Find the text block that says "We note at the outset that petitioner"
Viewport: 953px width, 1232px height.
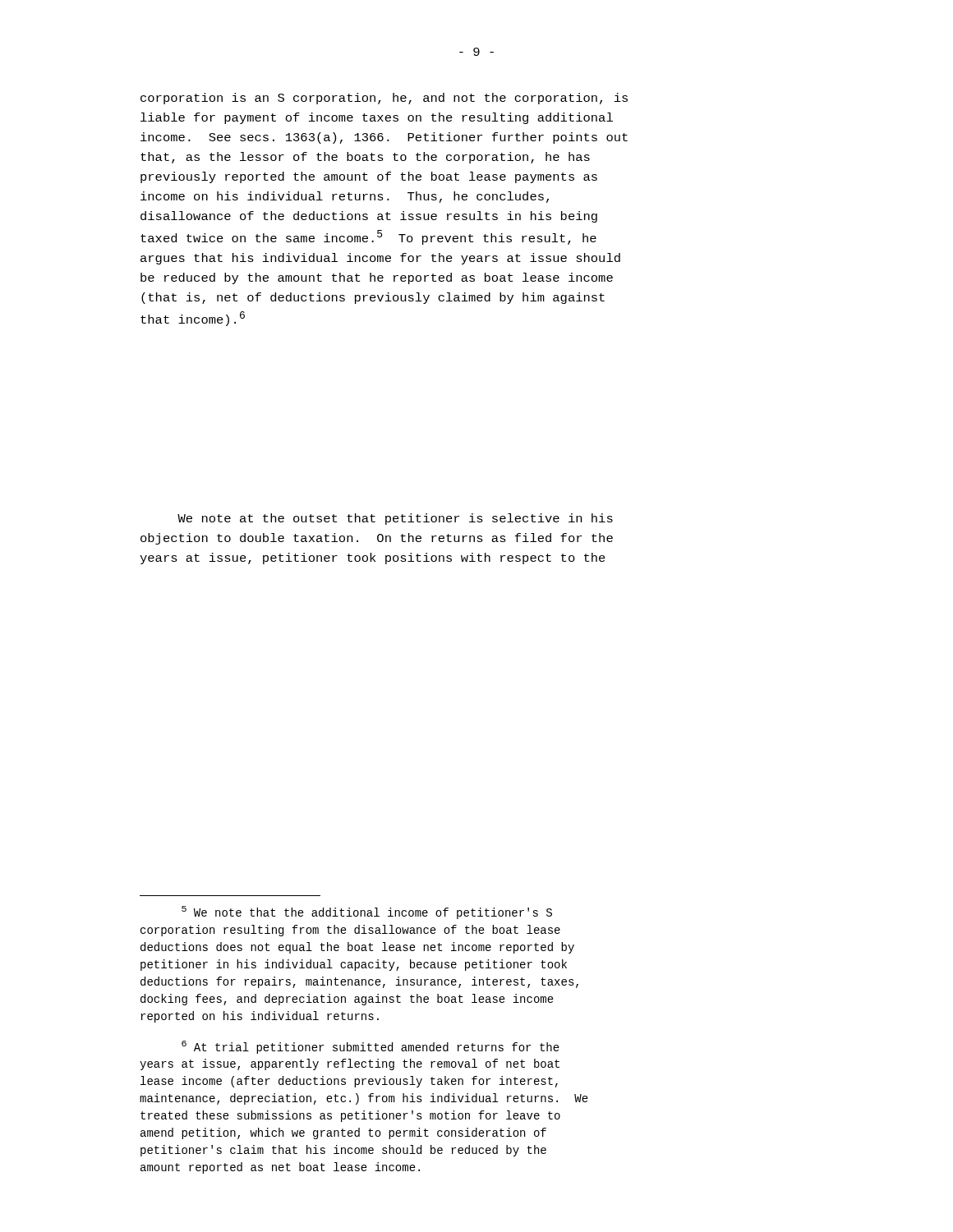(377, 539)
